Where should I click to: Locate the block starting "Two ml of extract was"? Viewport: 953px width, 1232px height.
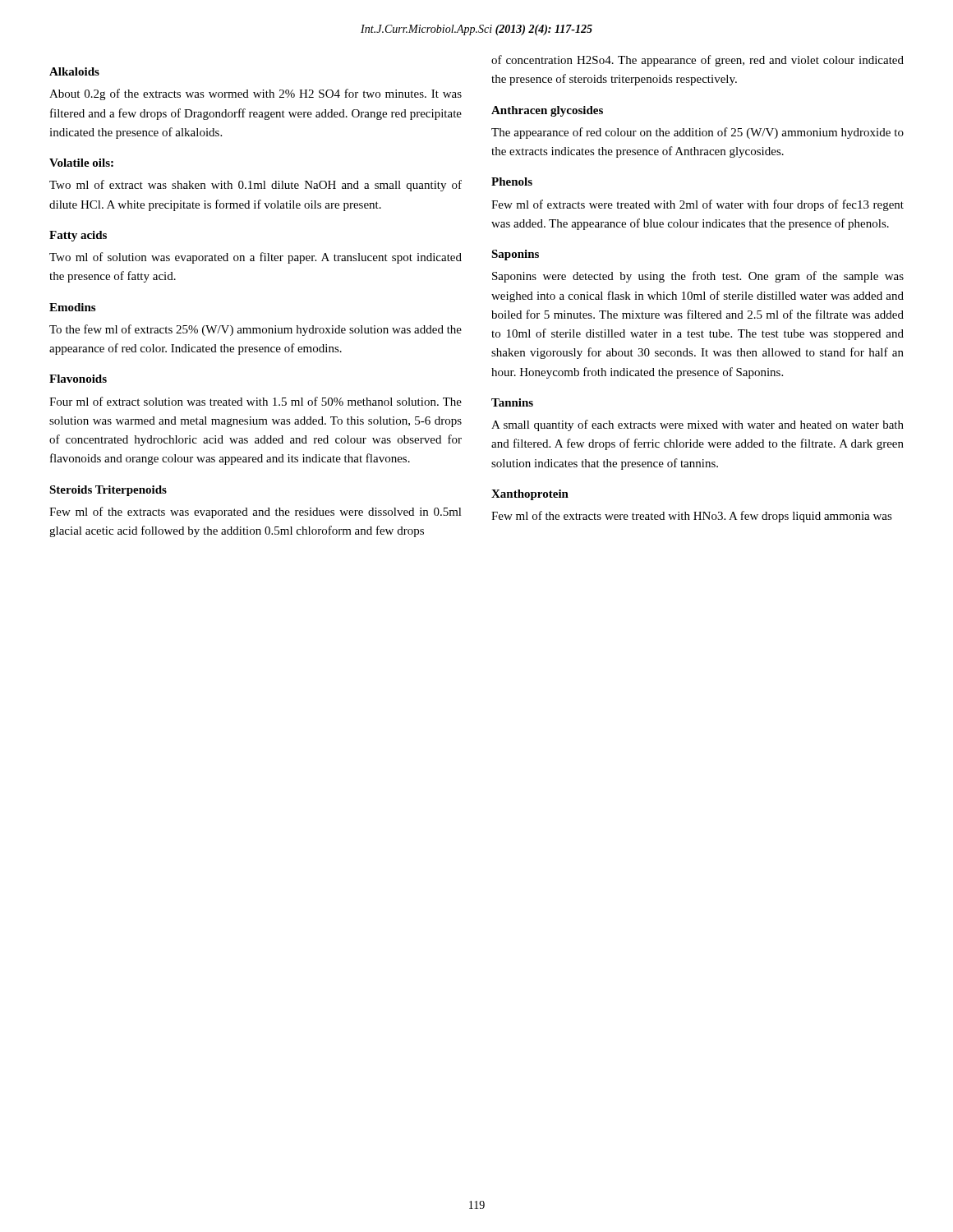255,195
